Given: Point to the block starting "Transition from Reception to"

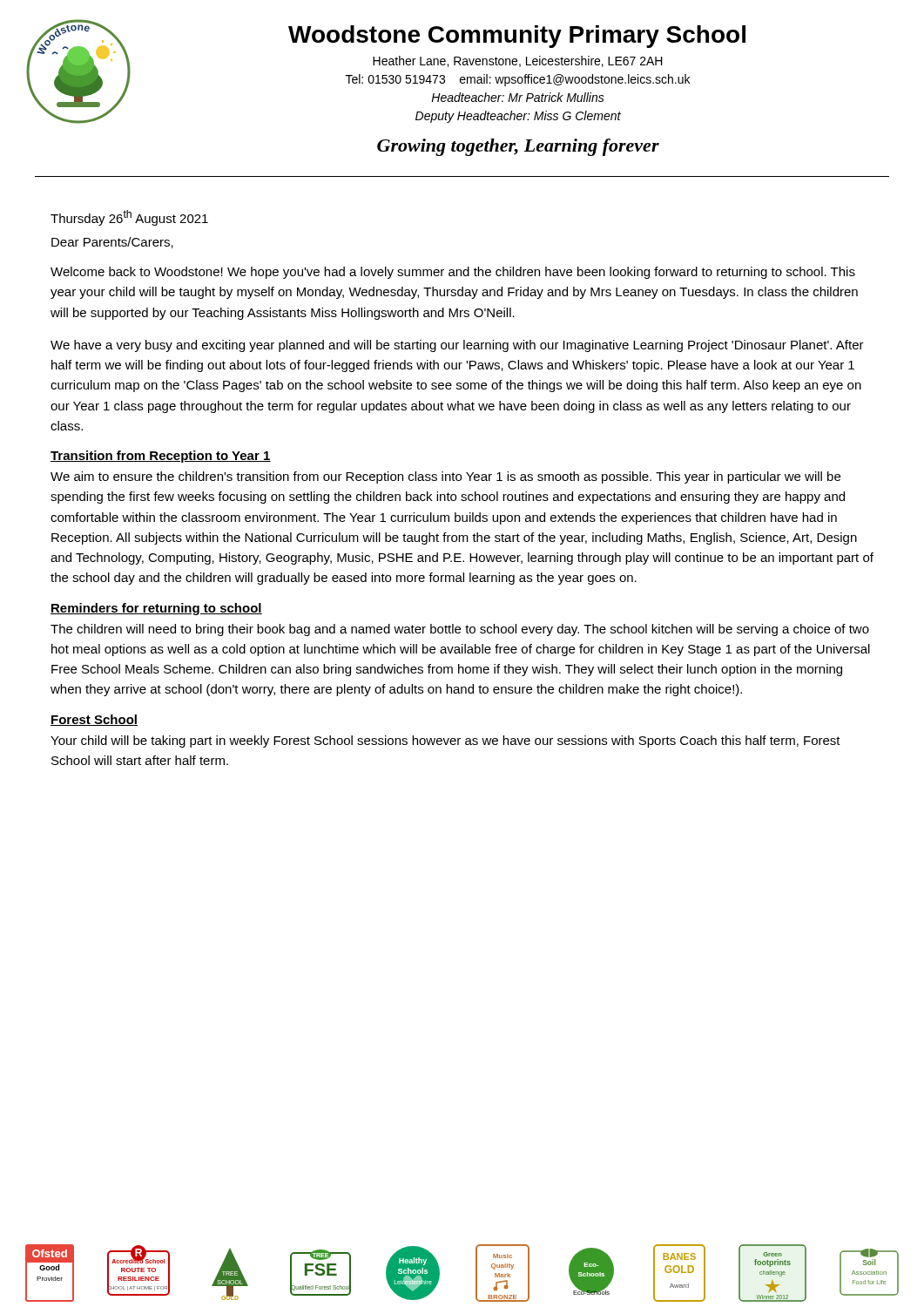Looking at the screenshot, I should (160, 455).
